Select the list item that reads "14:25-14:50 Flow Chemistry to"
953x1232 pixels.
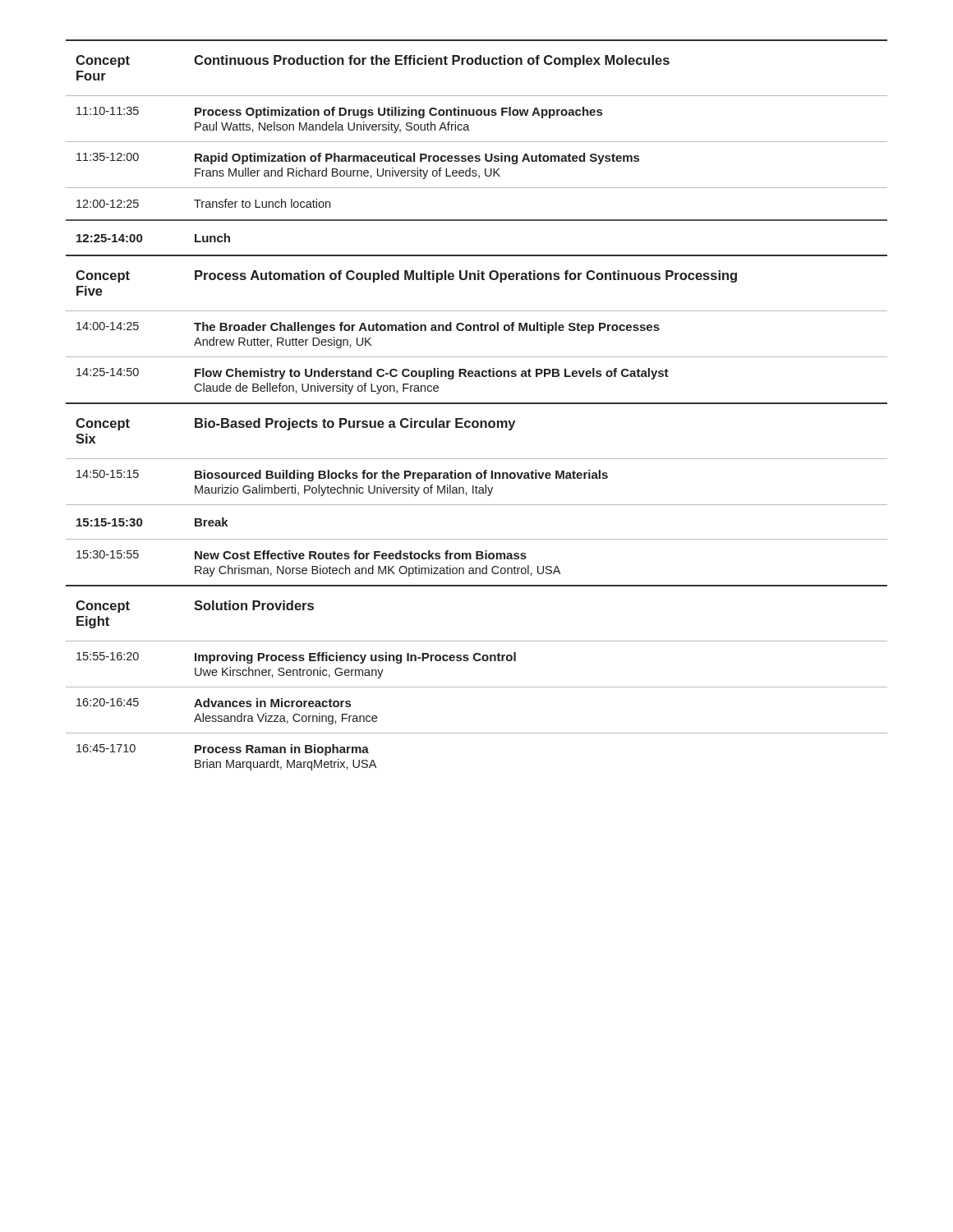tap(476, 380)
